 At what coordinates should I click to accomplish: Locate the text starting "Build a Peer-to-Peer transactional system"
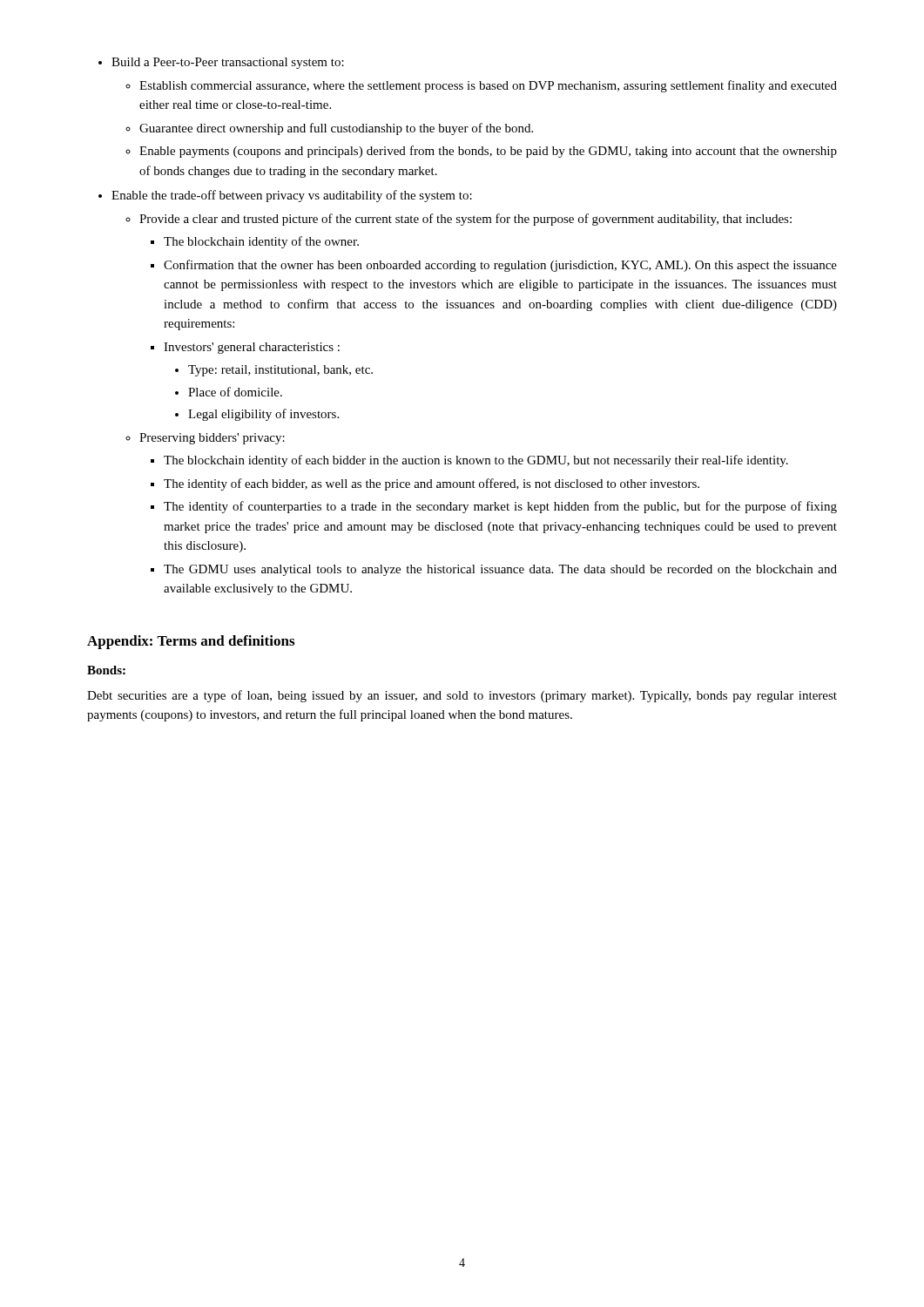[x=462, y=116]
